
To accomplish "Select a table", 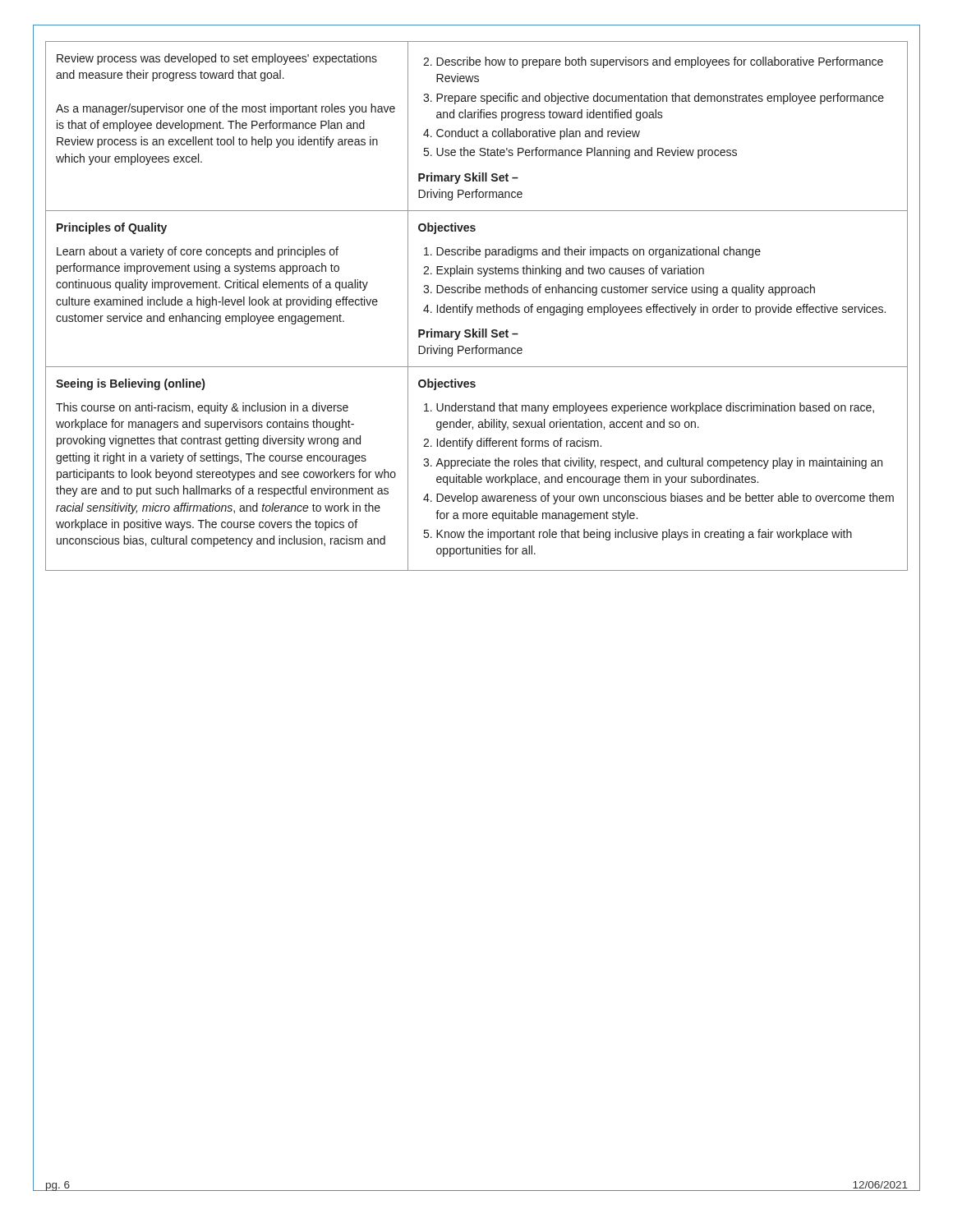I will pyautogui.click(x=476, y=306).
